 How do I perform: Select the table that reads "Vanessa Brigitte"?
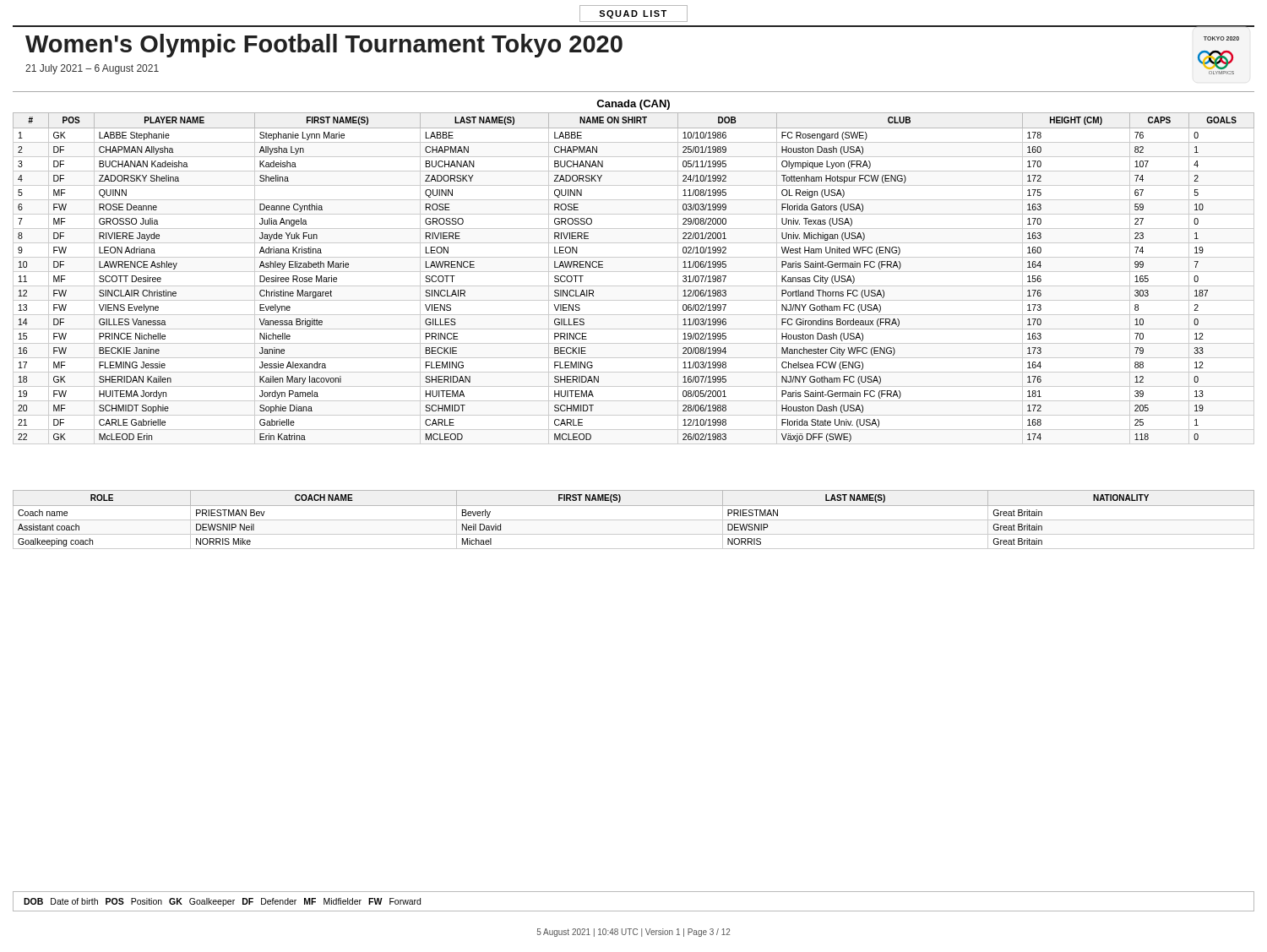coord(634,278)
